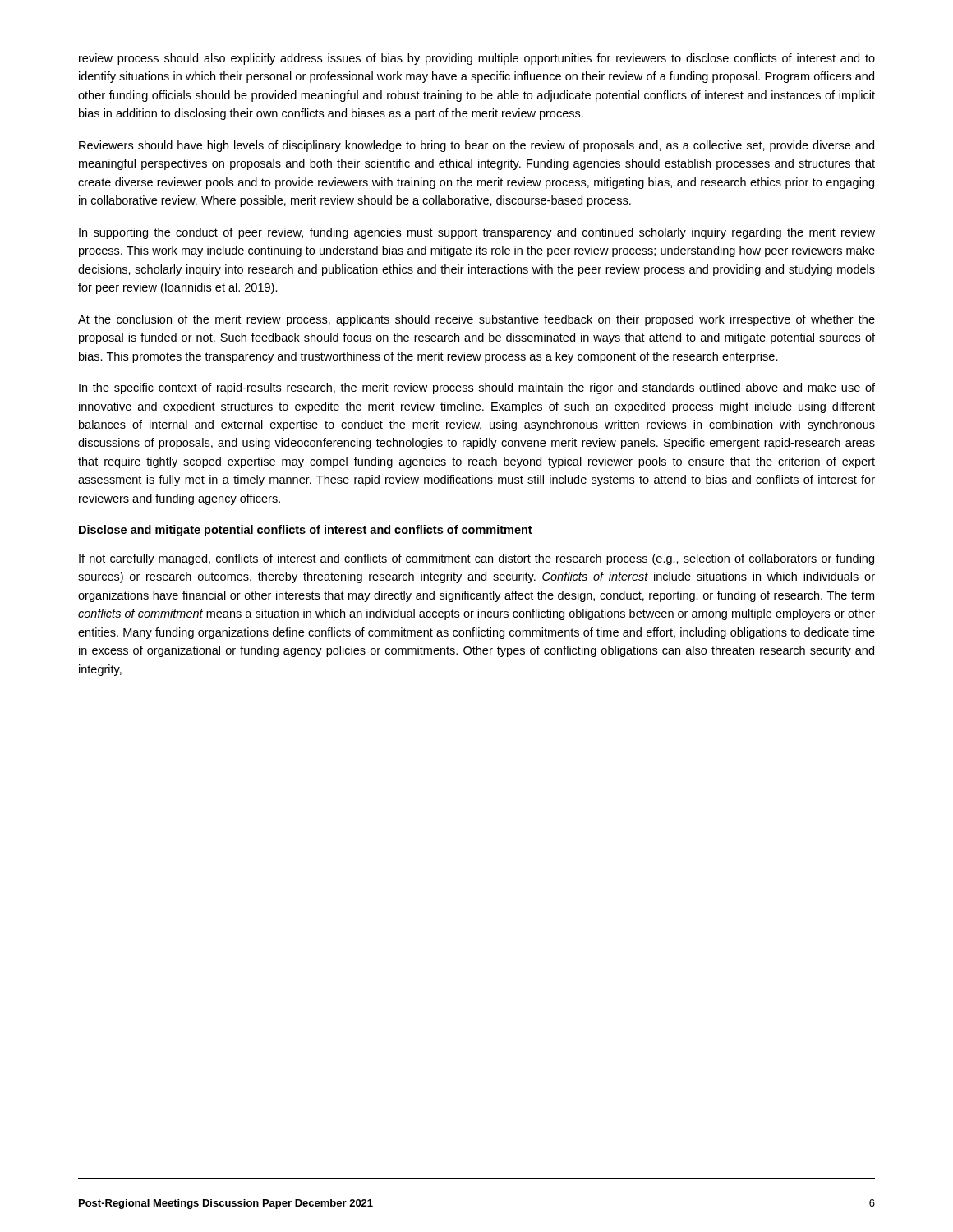Point to the region starting "review process should also"
Viewport: 953px width, 1232px height.
click(476, 86)
